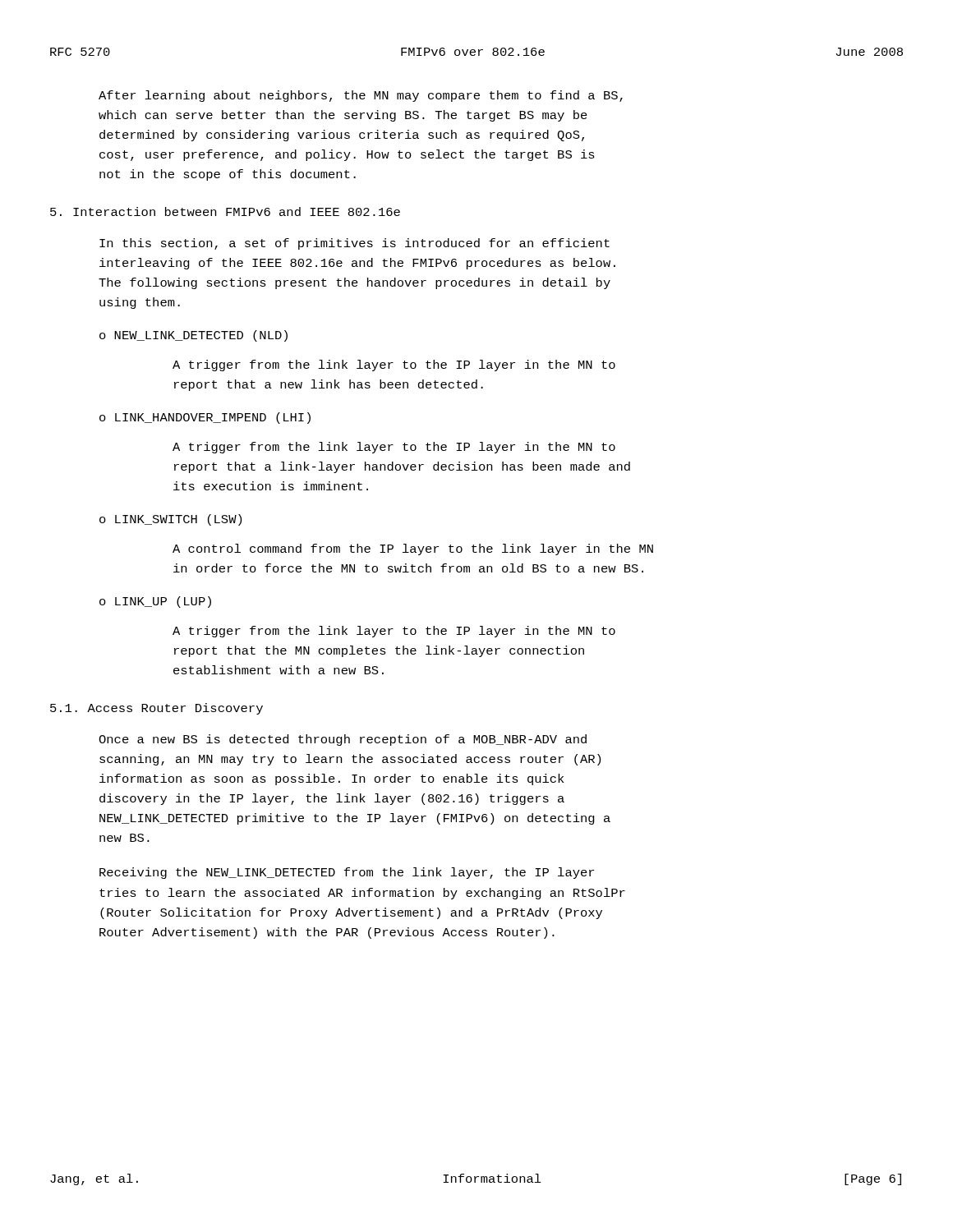953x1232 pixels.
Task: Where is the passage that starts "o NEW_LINK_DETECTED (NLD)"?
Action: [x=501, y=362]
